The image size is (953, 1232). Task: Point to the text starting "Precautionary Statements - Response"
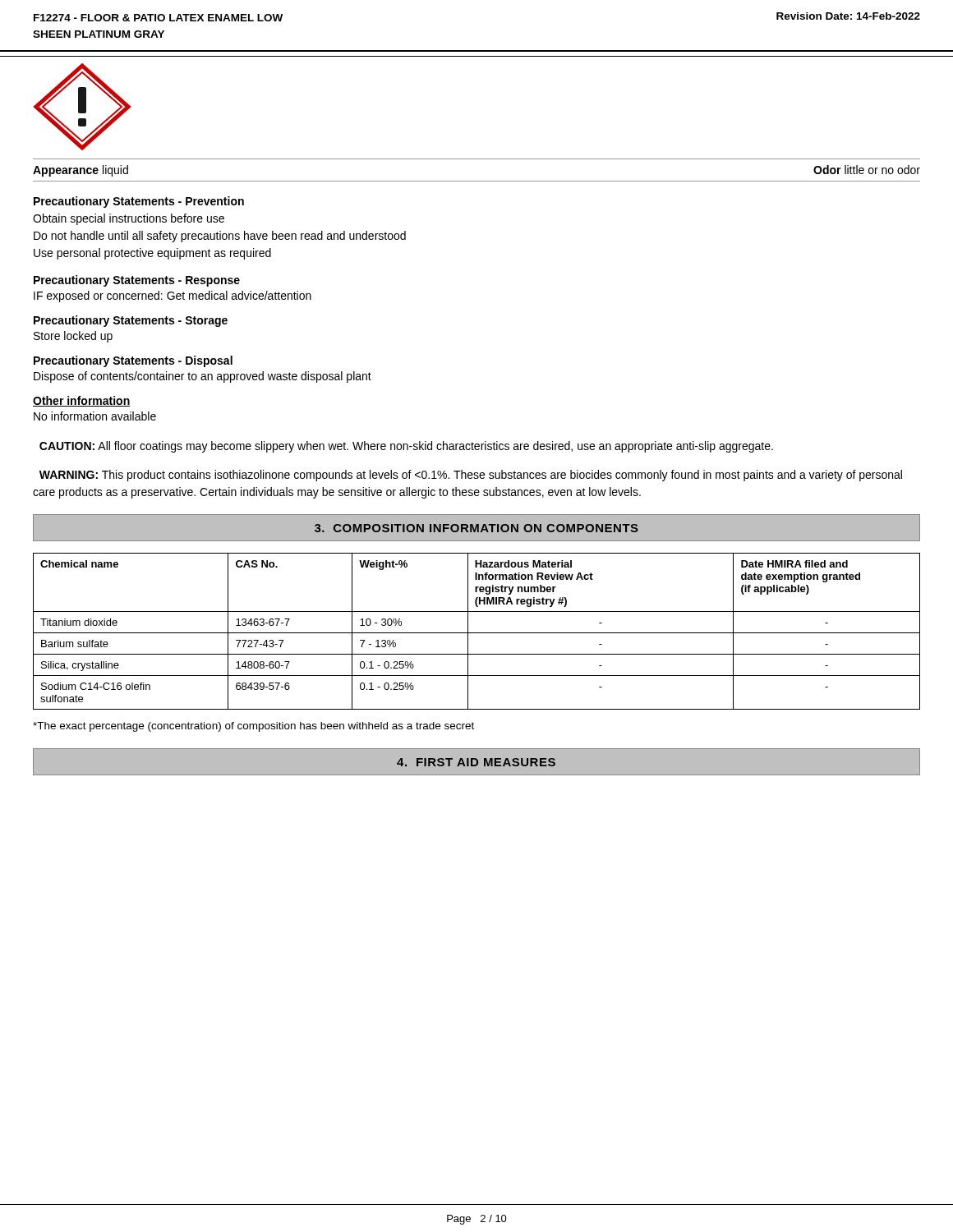pyautogui.click(x=136, y=280)
